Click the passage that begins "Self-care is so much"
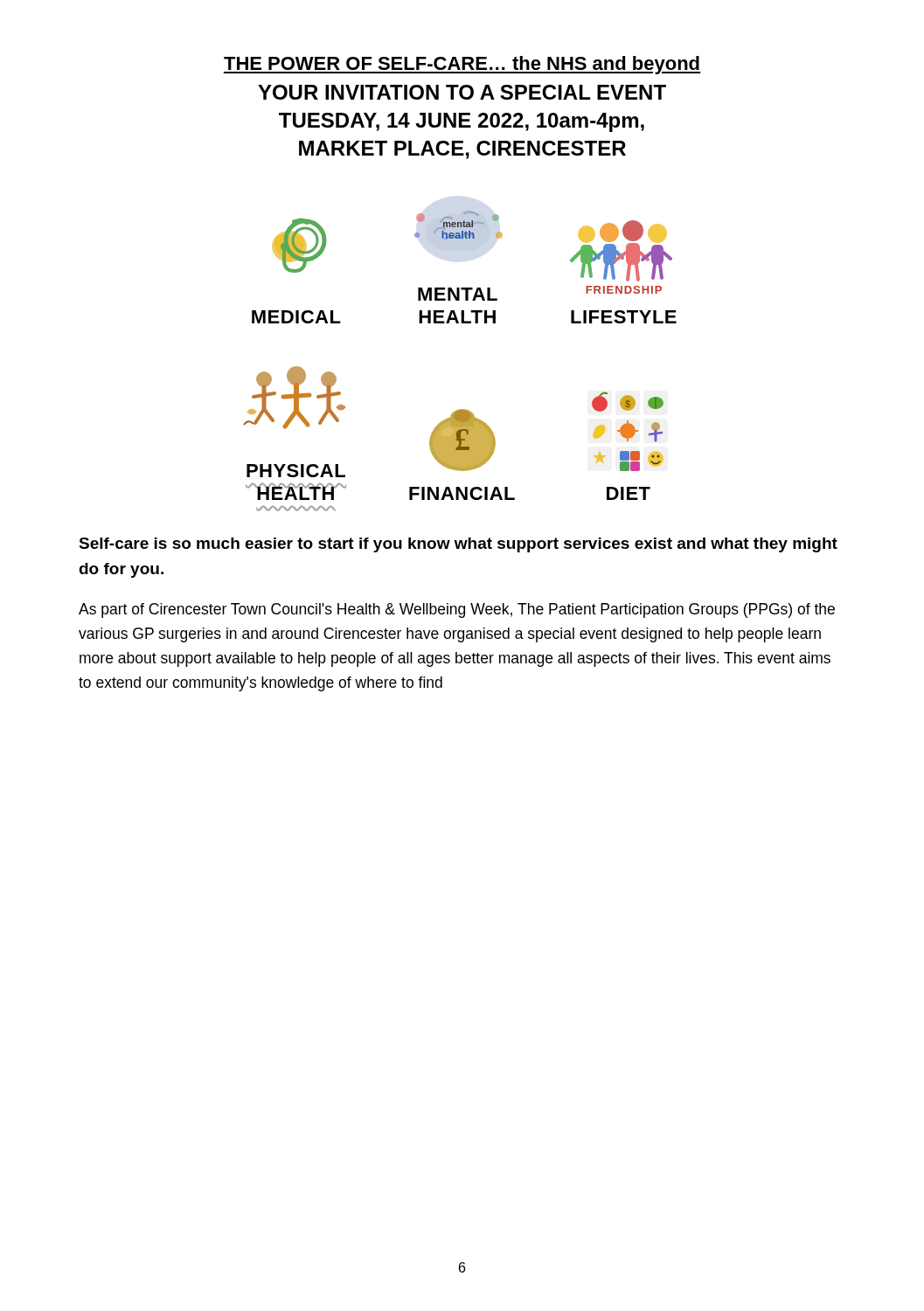The width and height of the screenshot is (924, 1311). pyautogui.click(x=458, y=556)
